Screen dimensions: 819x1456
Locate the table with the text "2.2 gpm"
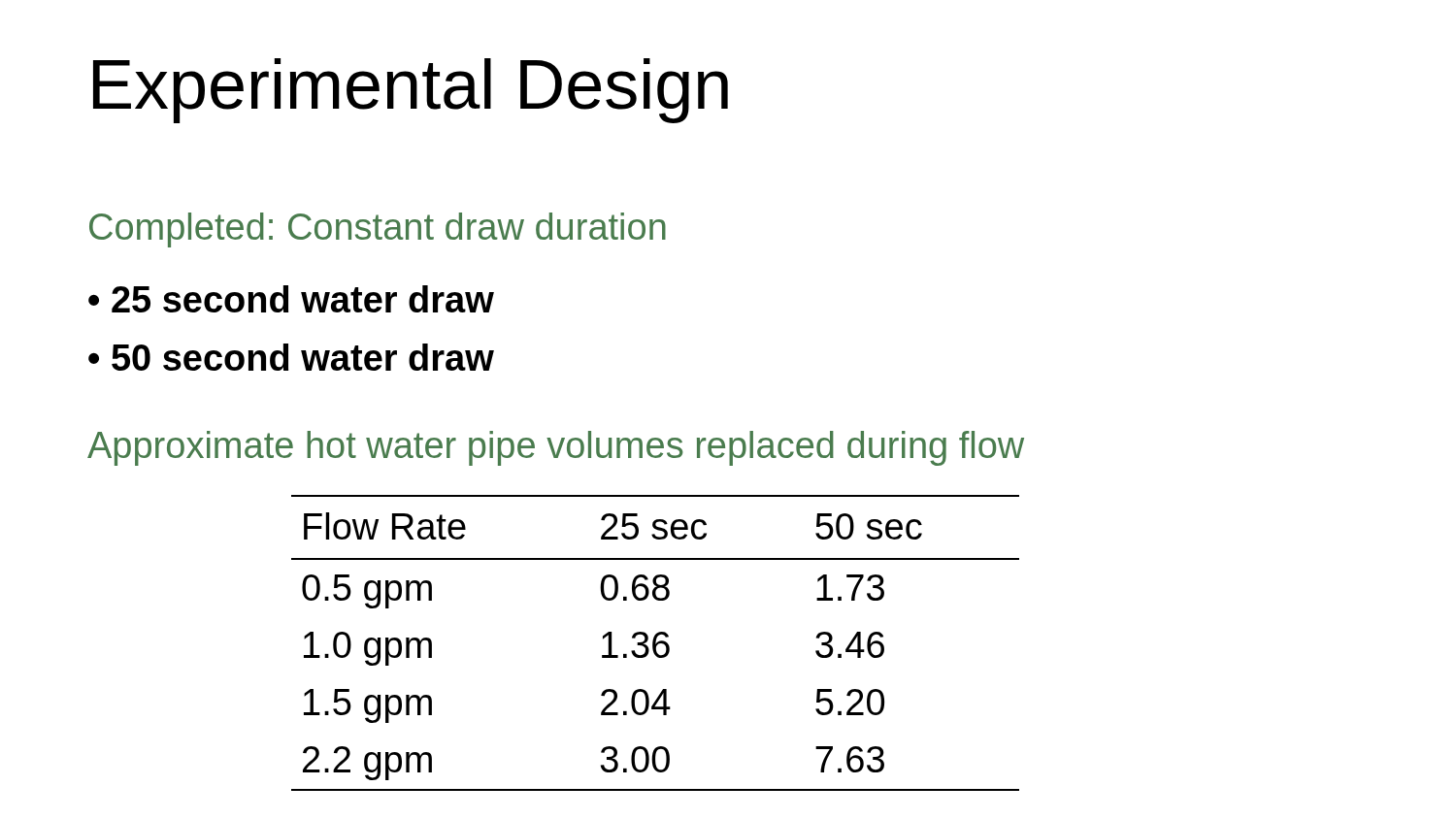pyautogui.click(x=655, y=643)
